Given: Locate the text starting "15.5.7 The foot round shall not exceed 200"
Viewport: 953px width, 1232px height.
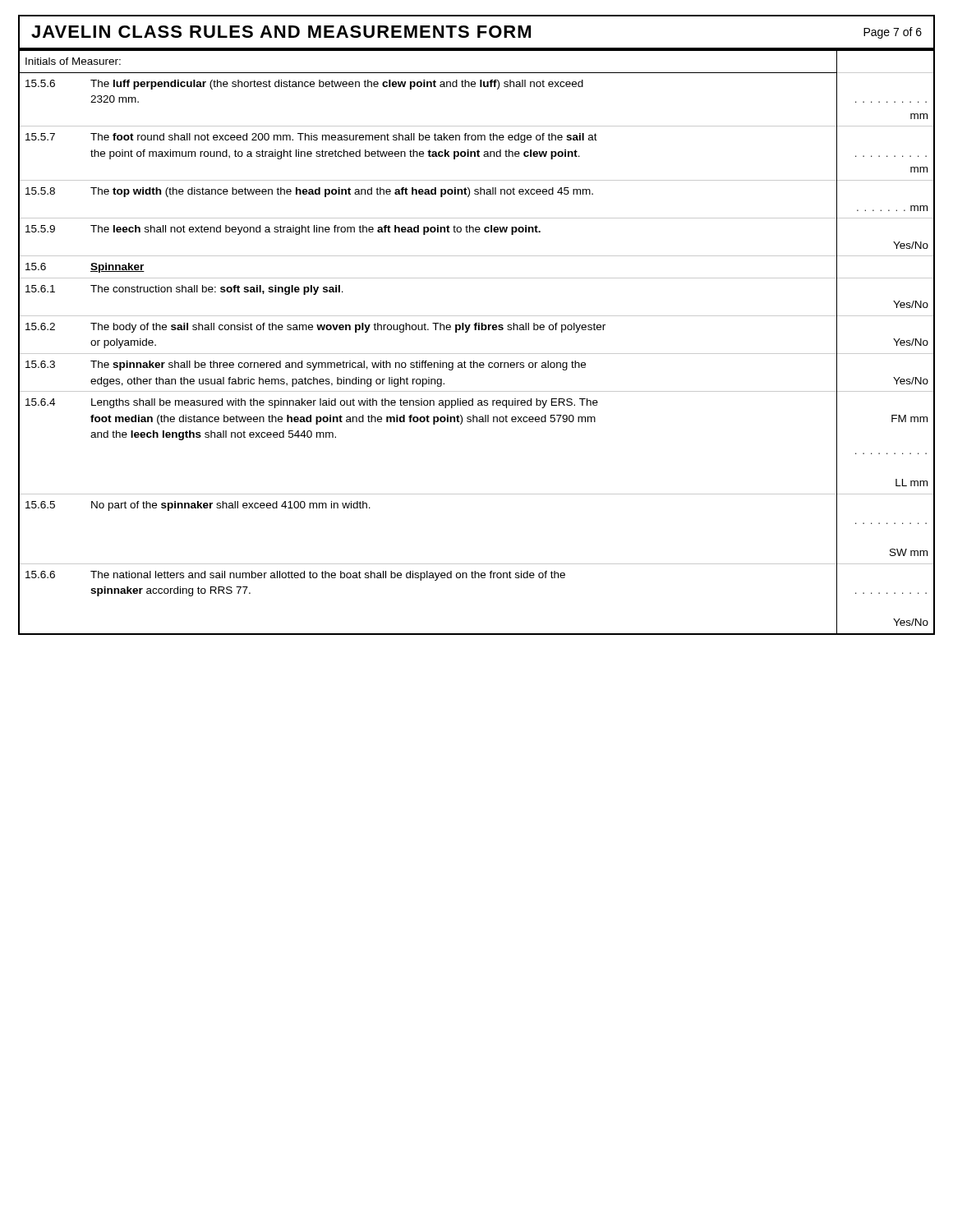Looking at the screenshot, I should click(476, 153).
